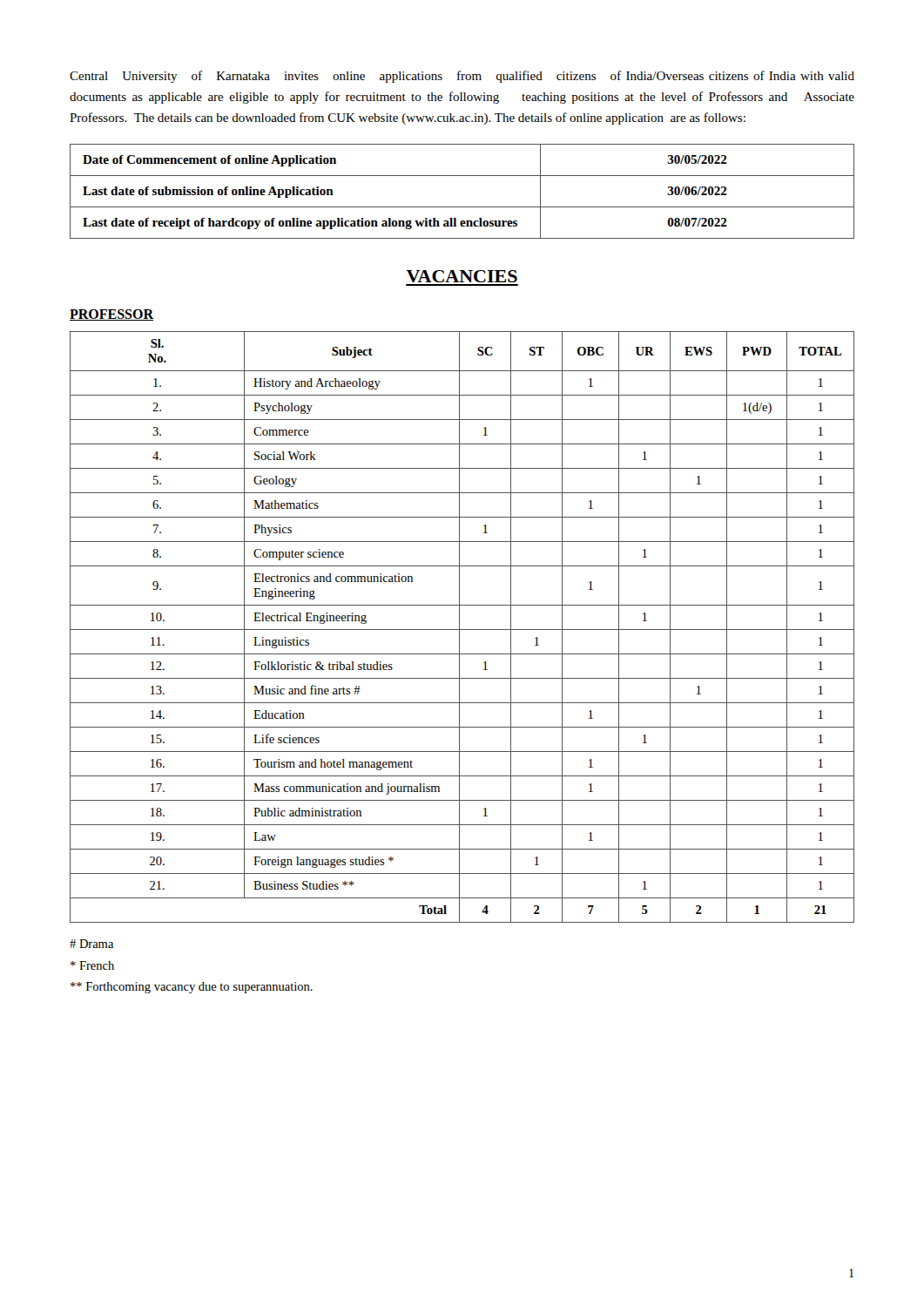Image resolution: width=924 pixels, height=1307 pixels.
Task: Point to "# Drama"
Action: pos(92,944)
